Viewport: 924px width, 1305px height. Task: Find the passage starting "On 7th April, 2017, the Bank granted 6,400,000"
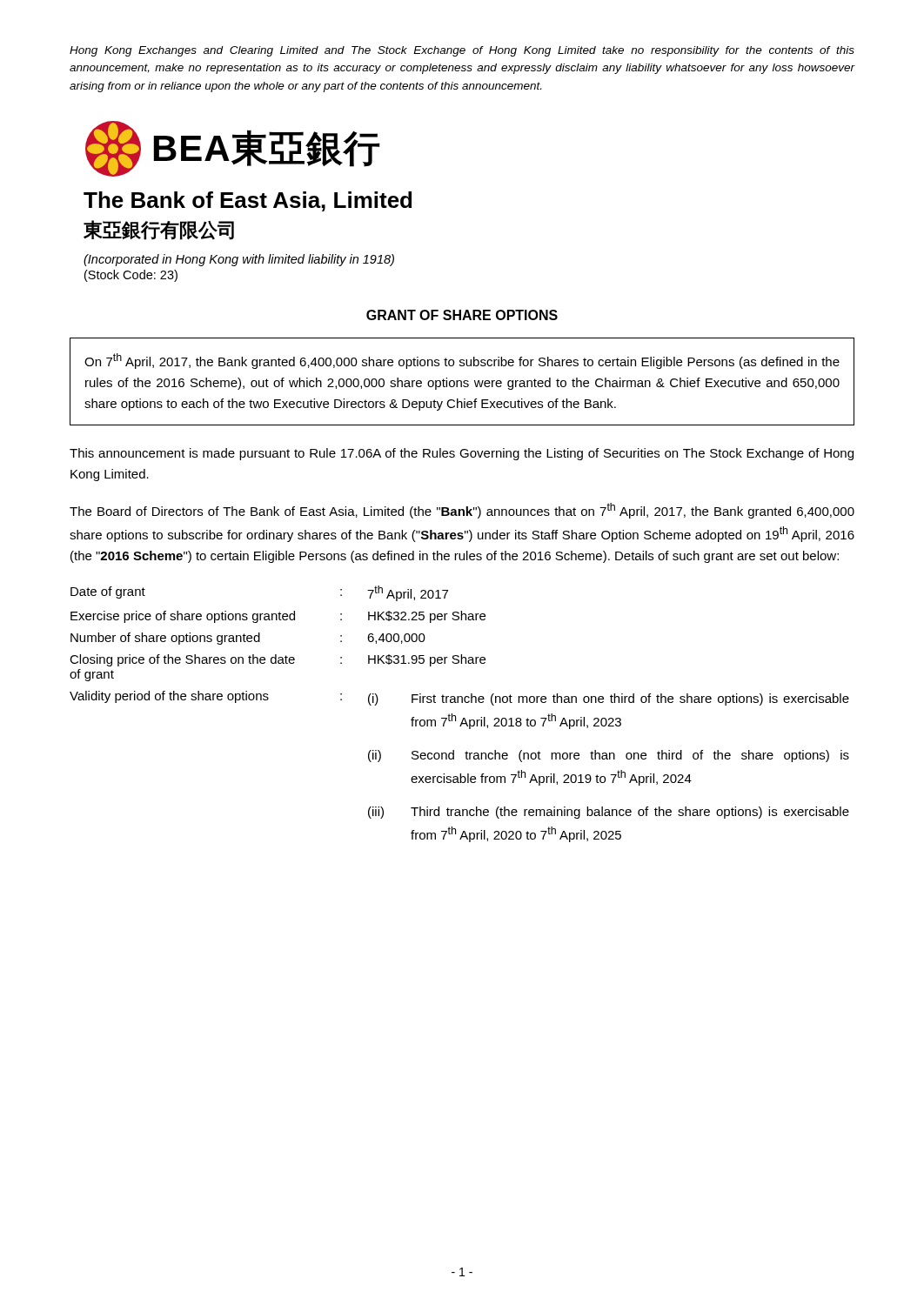point(462,381)
